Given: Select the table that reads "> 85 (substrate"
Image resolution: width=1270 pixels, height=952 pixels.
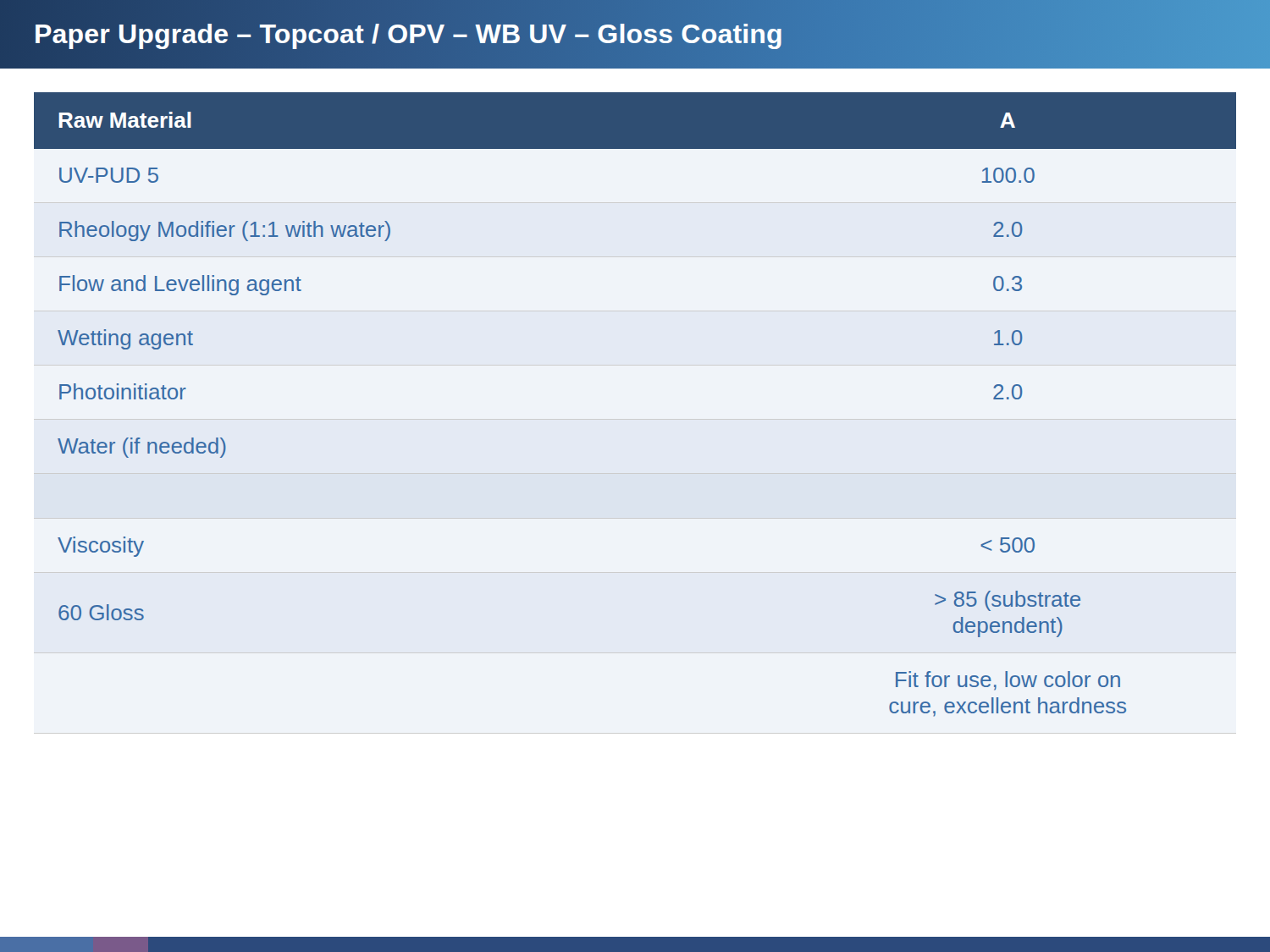Looking at the screenshot, I should 635,413.
